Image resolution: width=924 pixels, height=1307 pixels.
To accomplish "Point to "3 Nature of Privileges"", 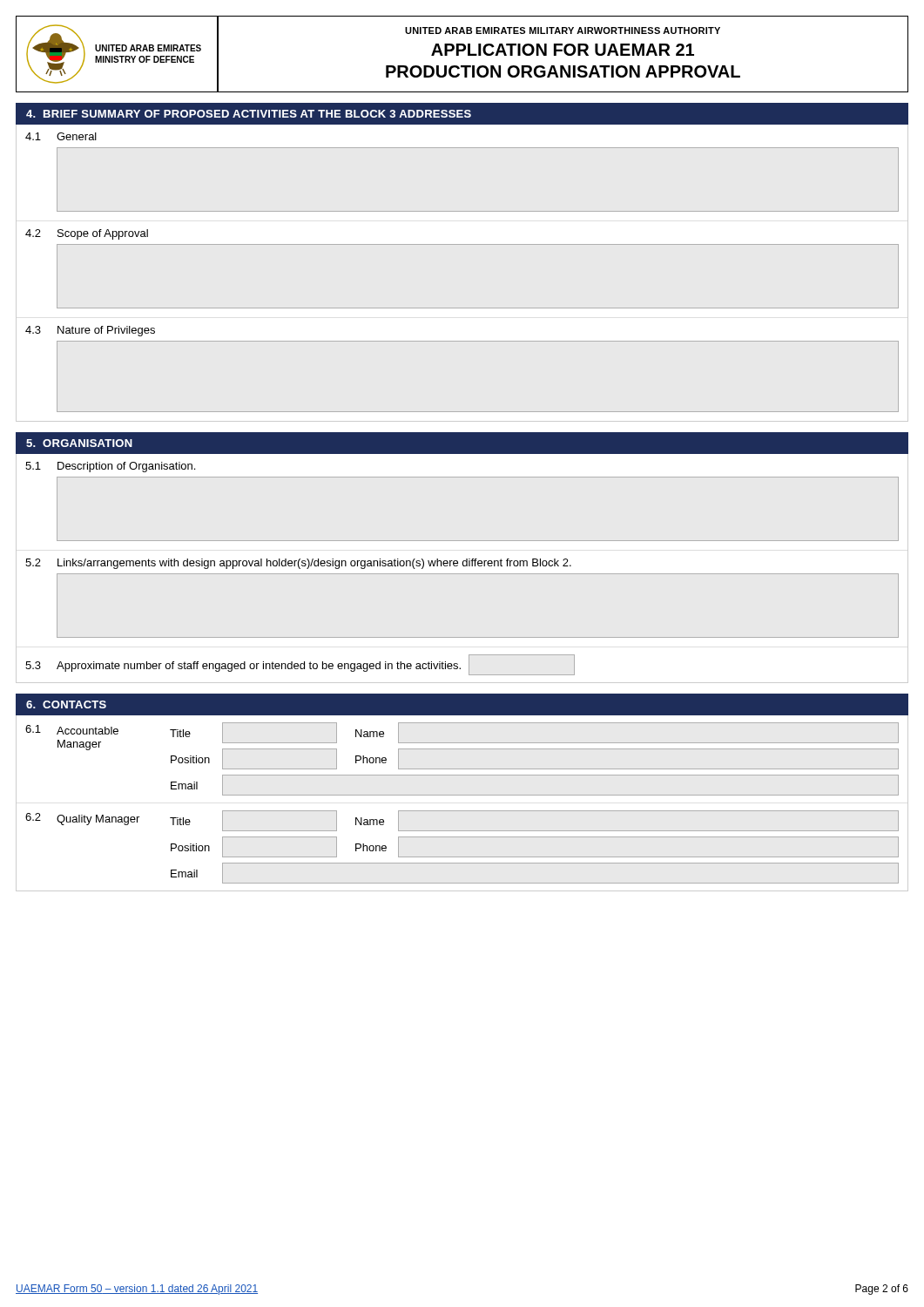I will [90, 330].
